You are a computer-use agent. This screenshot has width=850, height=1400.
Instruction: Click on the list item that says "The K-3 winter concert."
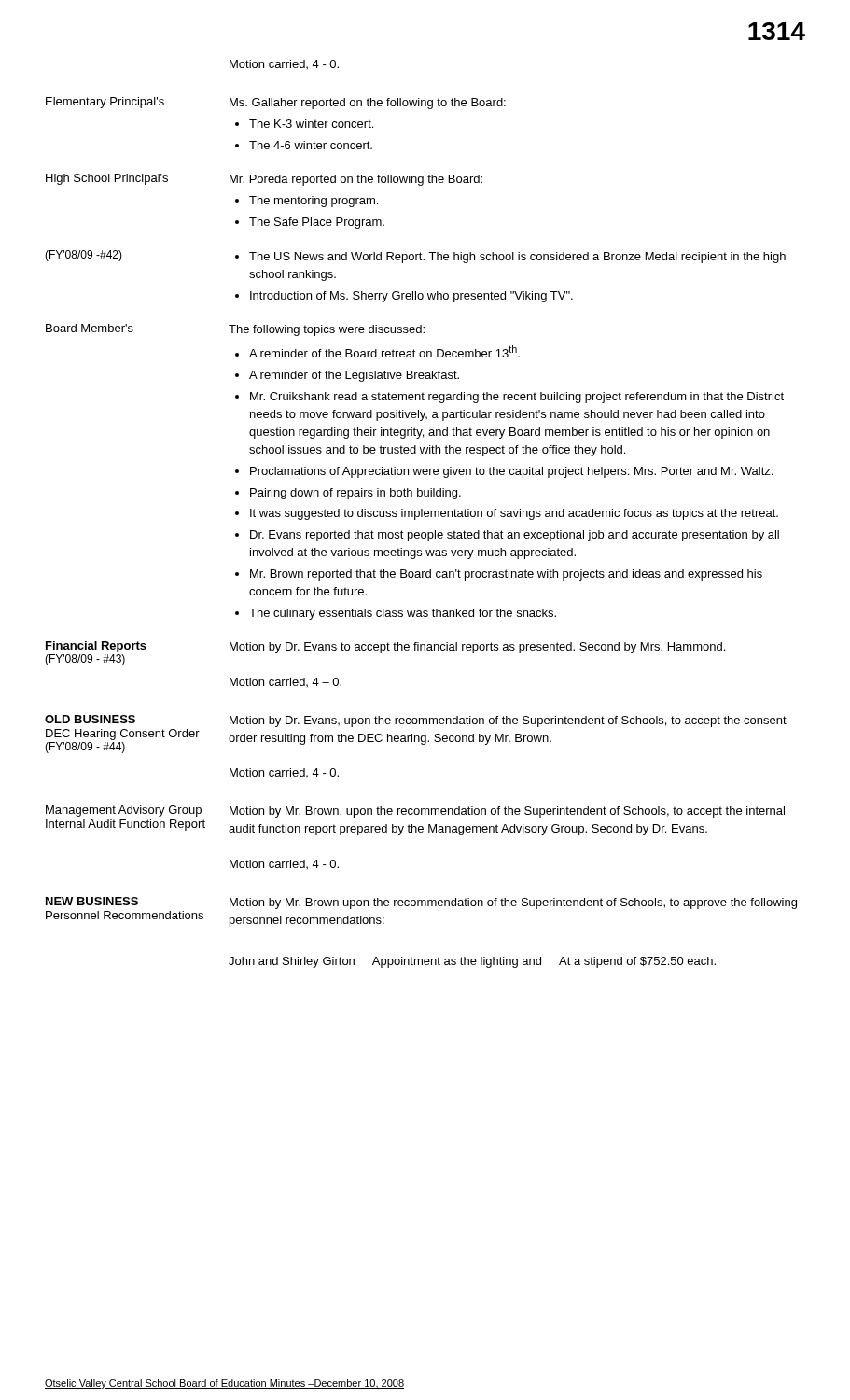[x=312, y=123]
